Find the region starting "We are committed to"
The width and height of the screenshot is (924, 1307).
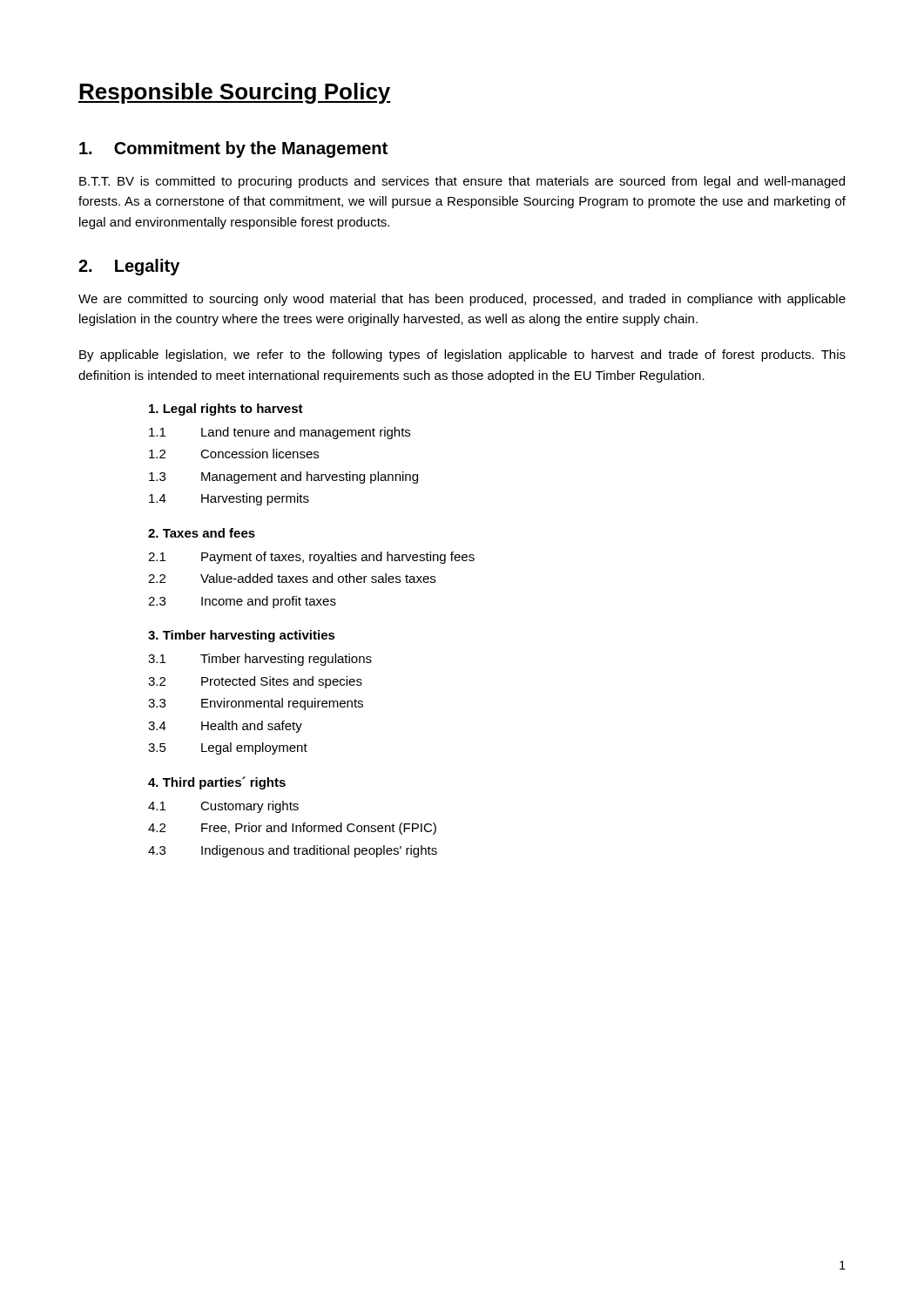(x=462, y=308)
